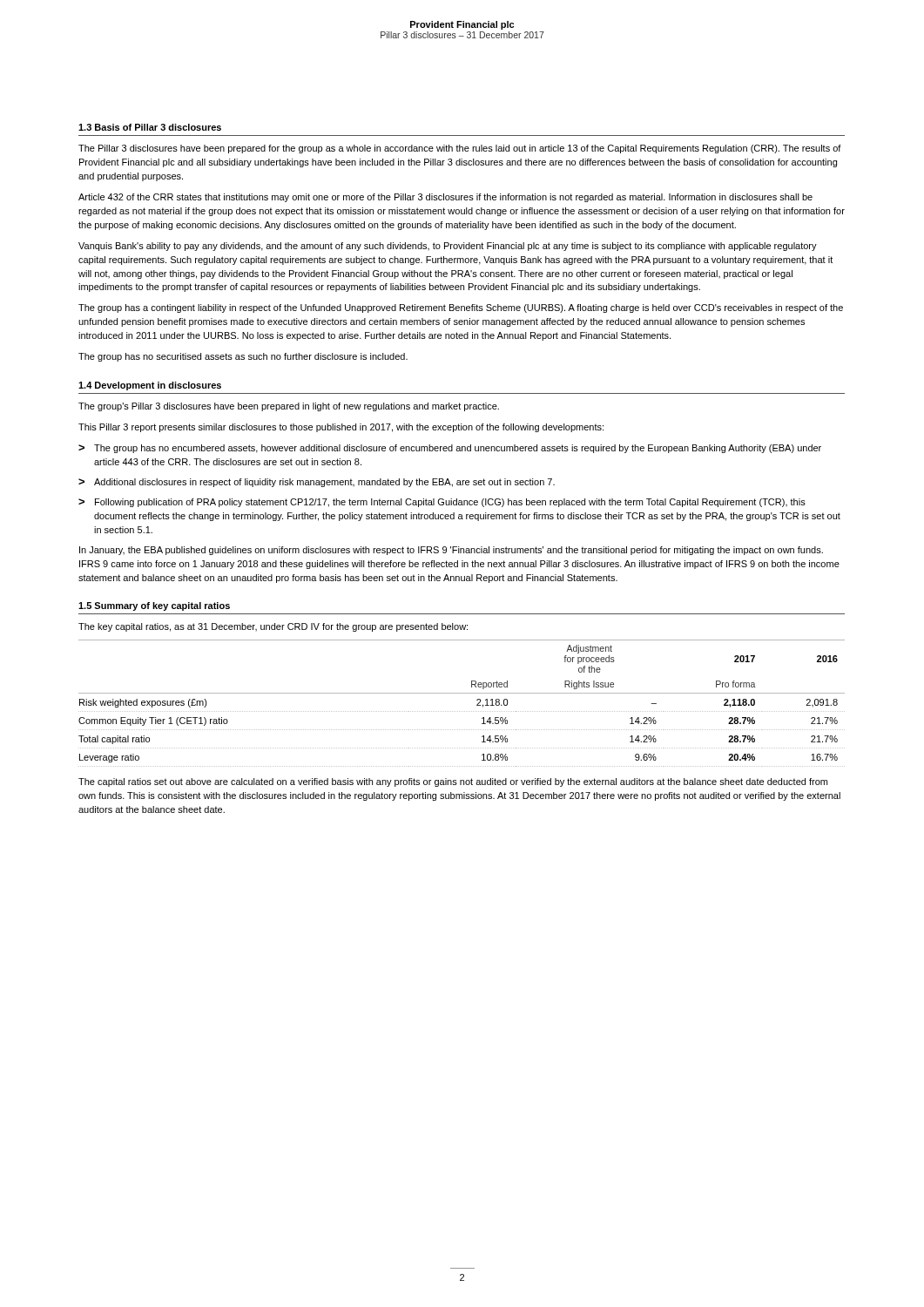Viewport: 924px width, 1307px height.
Task: Select the text block starting "> Following publication of PRA policy statement CP12/17,"
Action: point(459,515)
